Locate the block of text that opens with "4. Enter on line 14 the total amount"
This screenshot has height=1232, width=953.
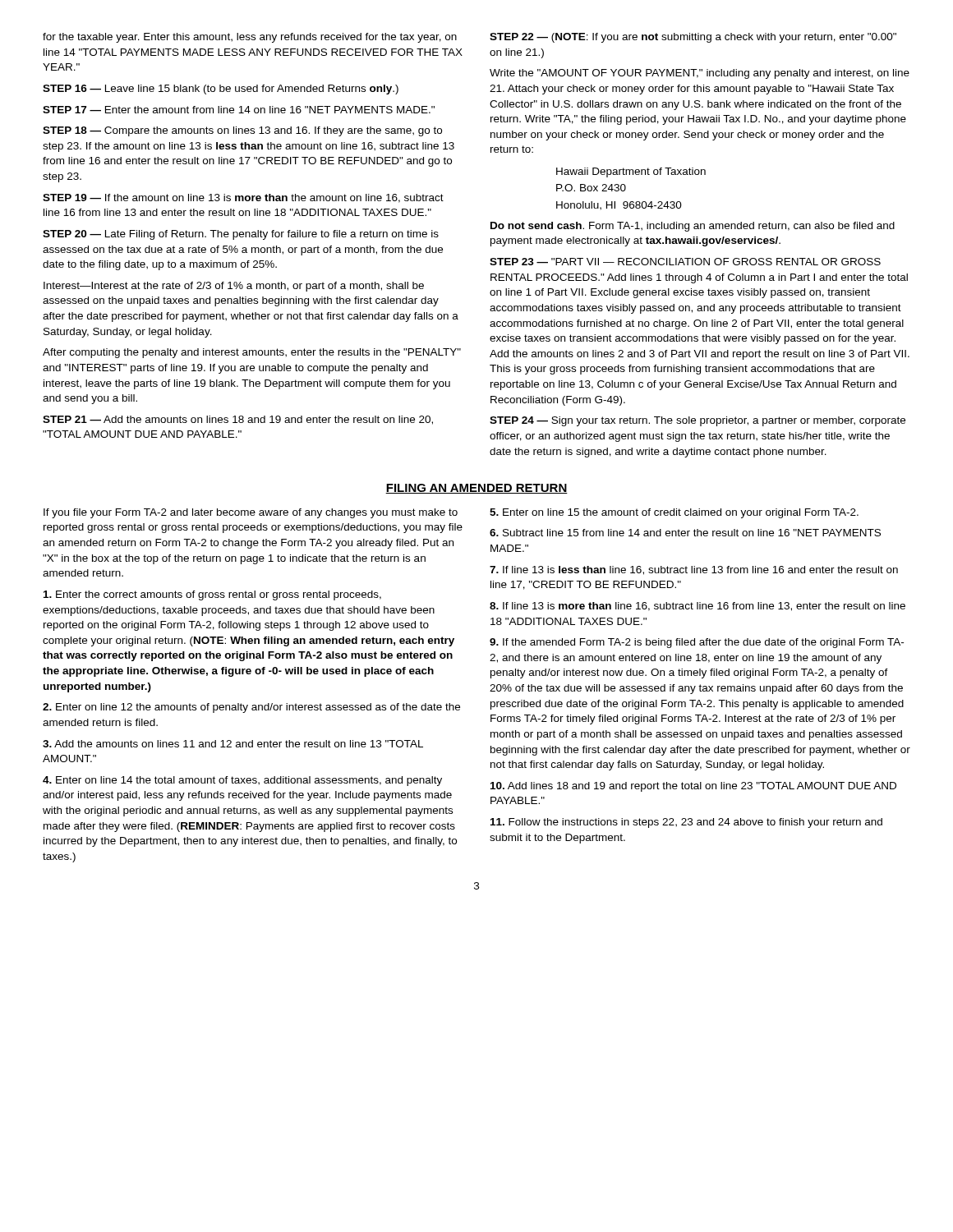(253, 819)
